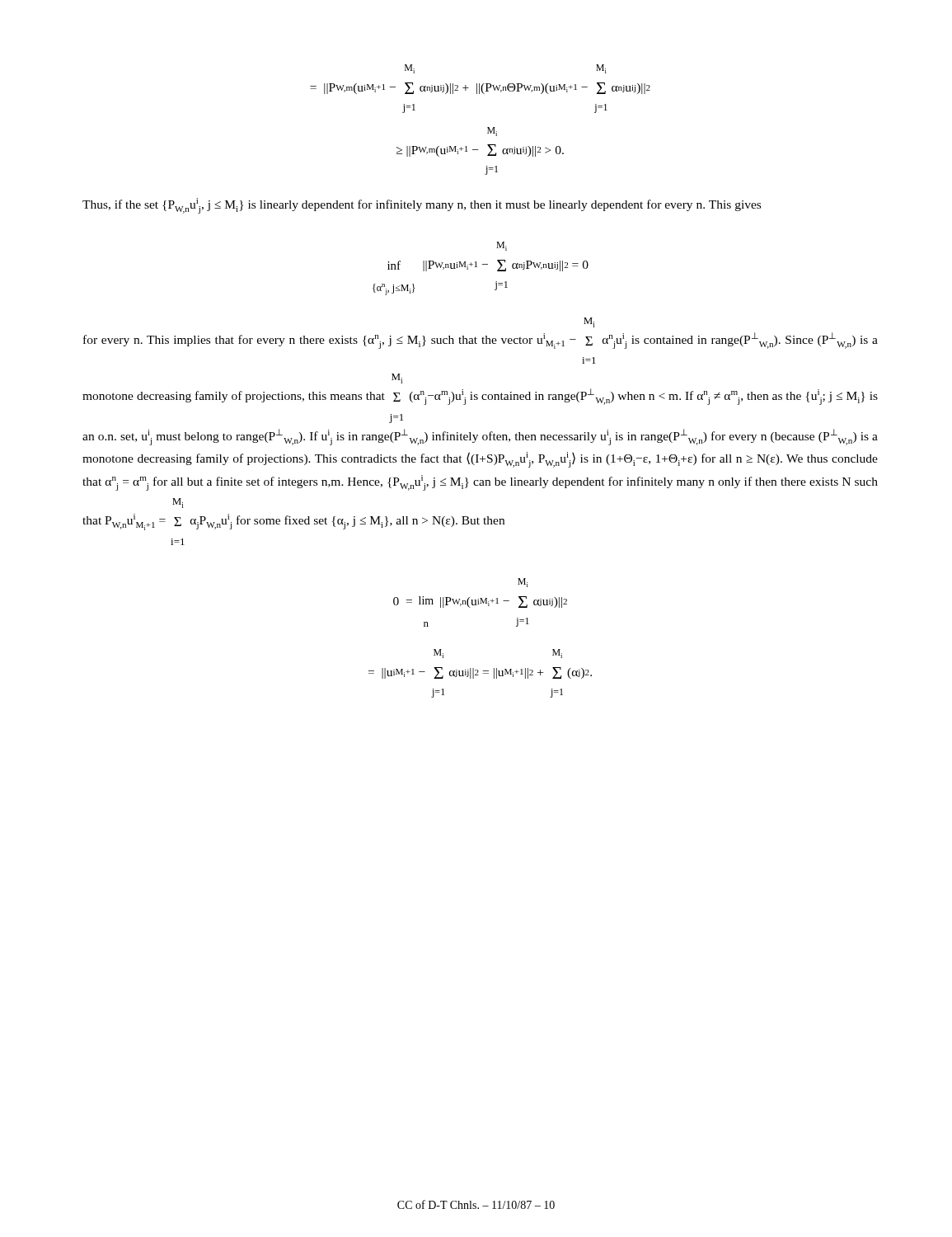
Task: Select the region starting "Thus, if the set {PW,nuij, j ≤ Mi}"
Action: (422, 205)
